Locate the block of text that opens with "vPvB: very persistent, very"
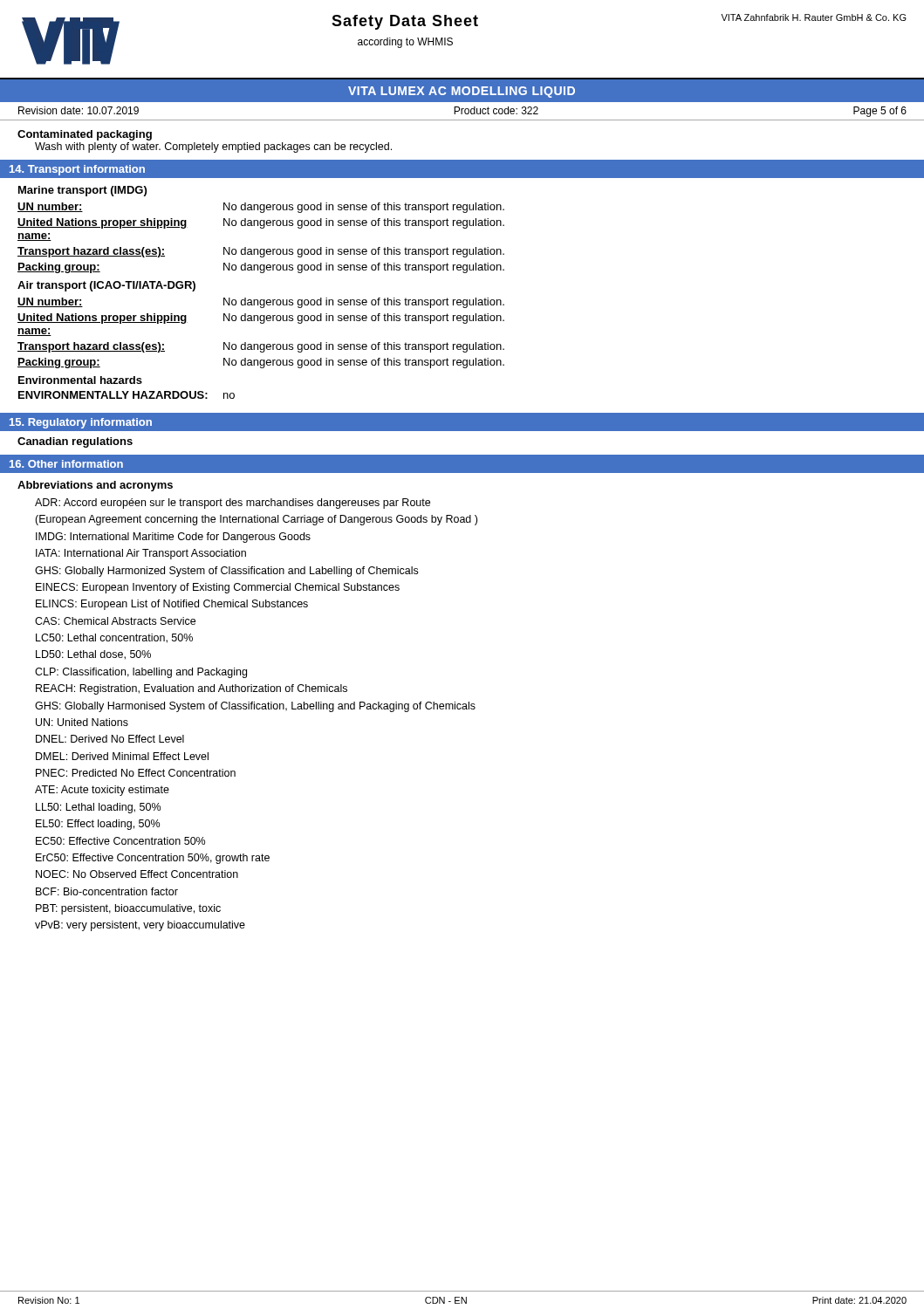 coord(140,925)
